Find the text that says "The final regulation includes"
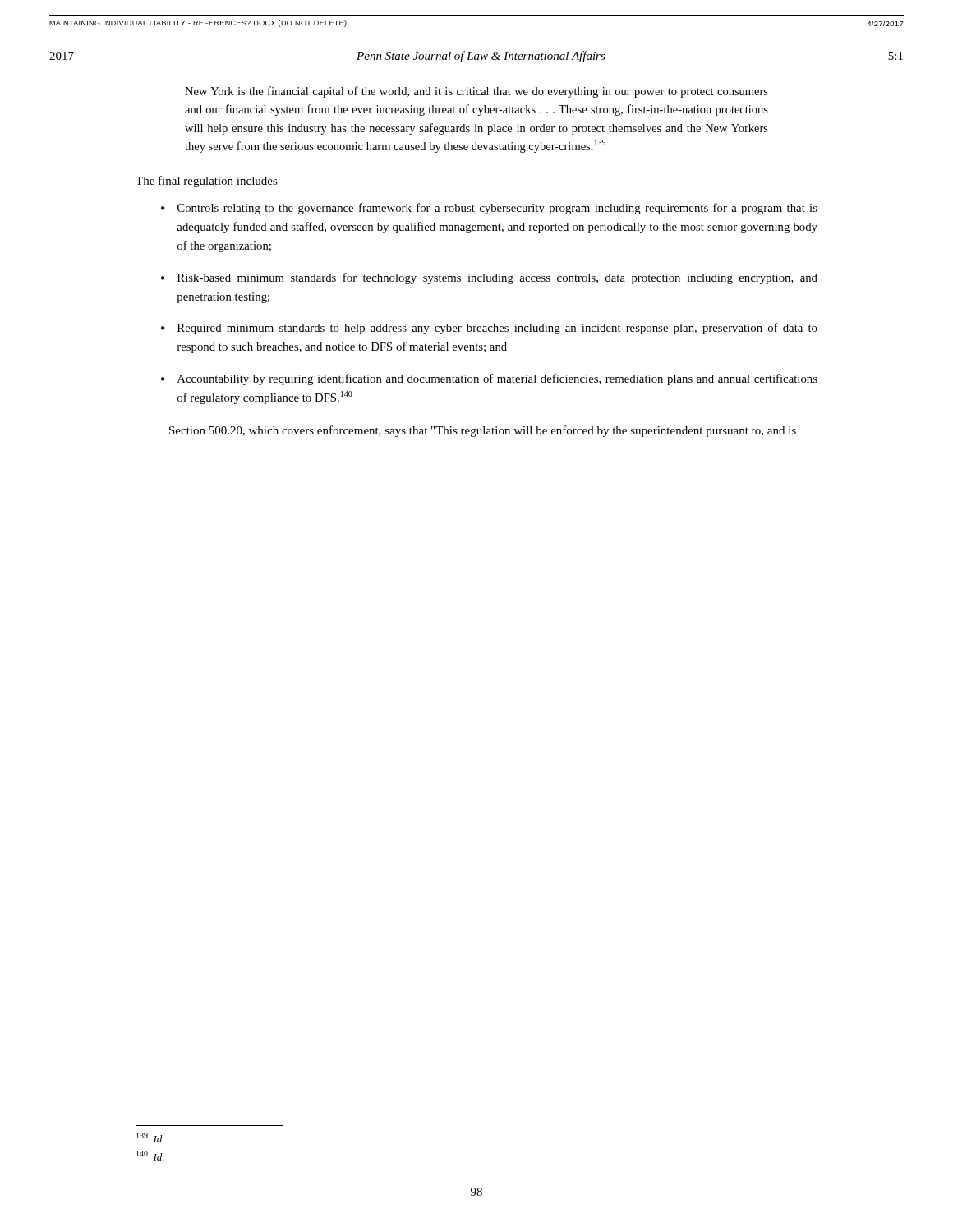Image resolution: width=953 pixels, height=1232 pixels. point(207,181)
